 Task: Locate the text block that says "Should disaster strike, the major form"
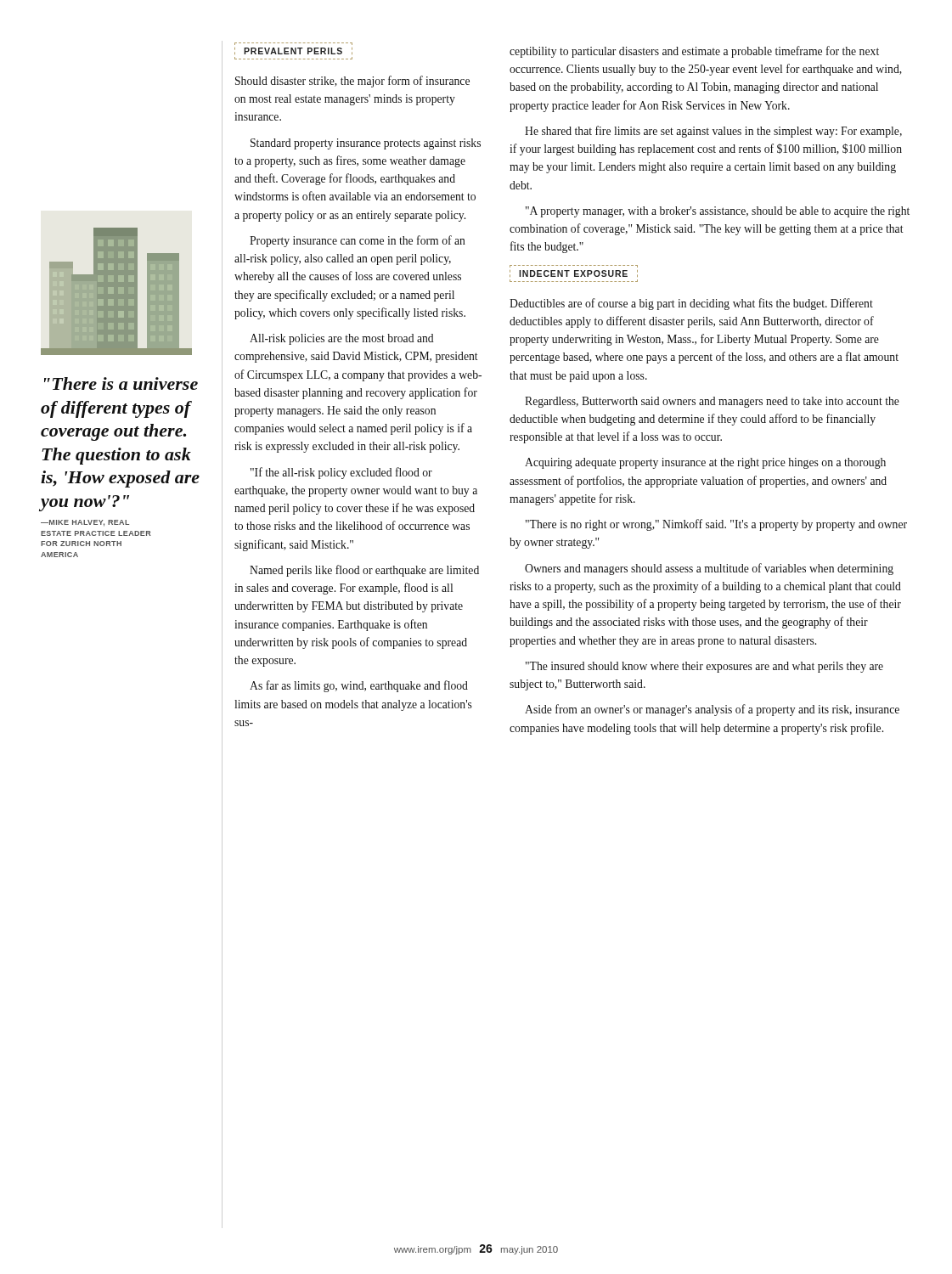(358, 402)
